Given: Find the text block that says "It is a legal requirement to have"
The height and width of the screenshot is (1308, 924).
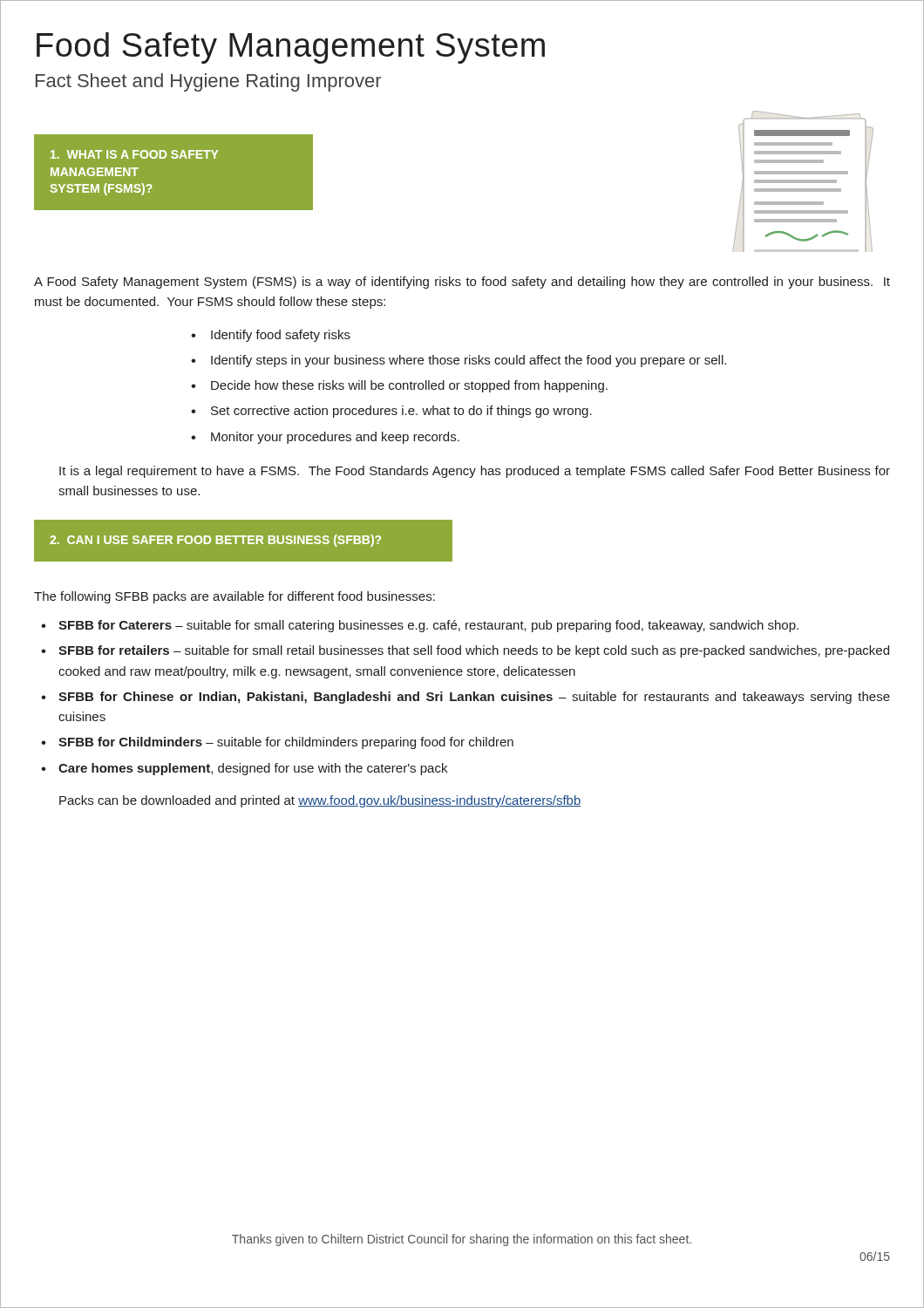Looking at the screenshot, I should coord(462,480).
